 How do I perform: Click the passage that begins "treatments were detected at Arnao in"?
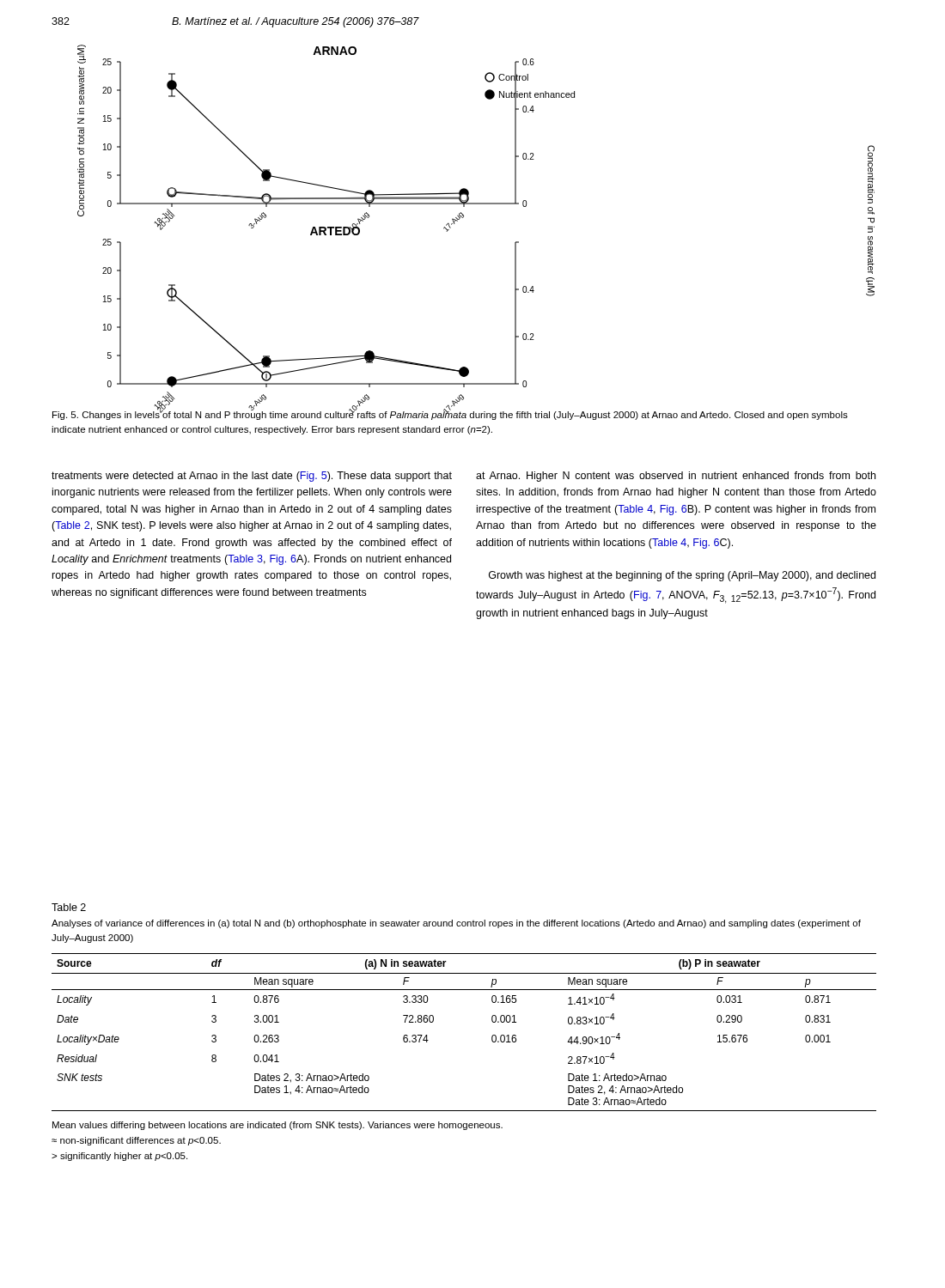252,534
